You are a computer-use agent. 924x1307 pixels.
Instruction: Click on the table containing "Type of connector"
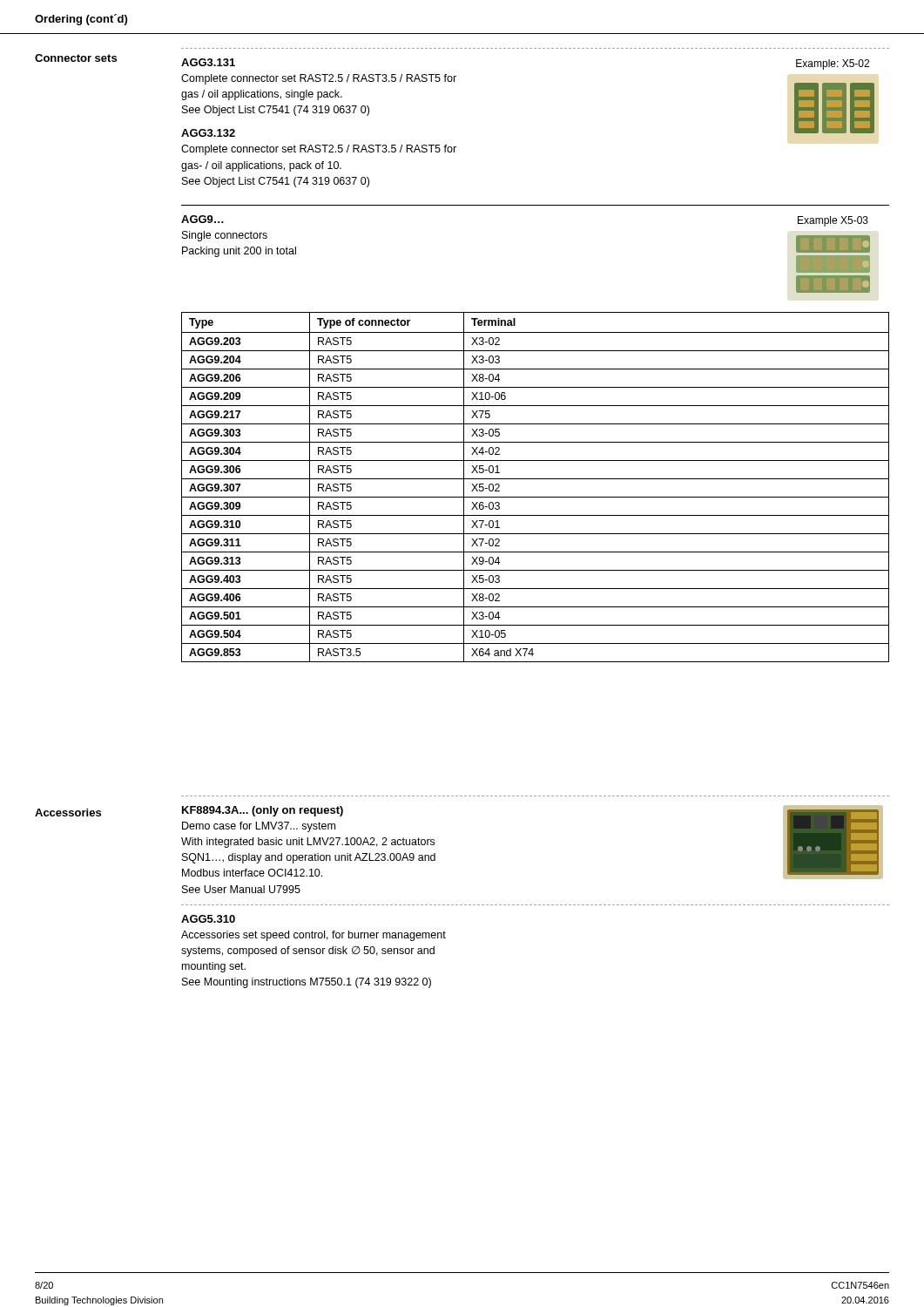click(535, 487)
